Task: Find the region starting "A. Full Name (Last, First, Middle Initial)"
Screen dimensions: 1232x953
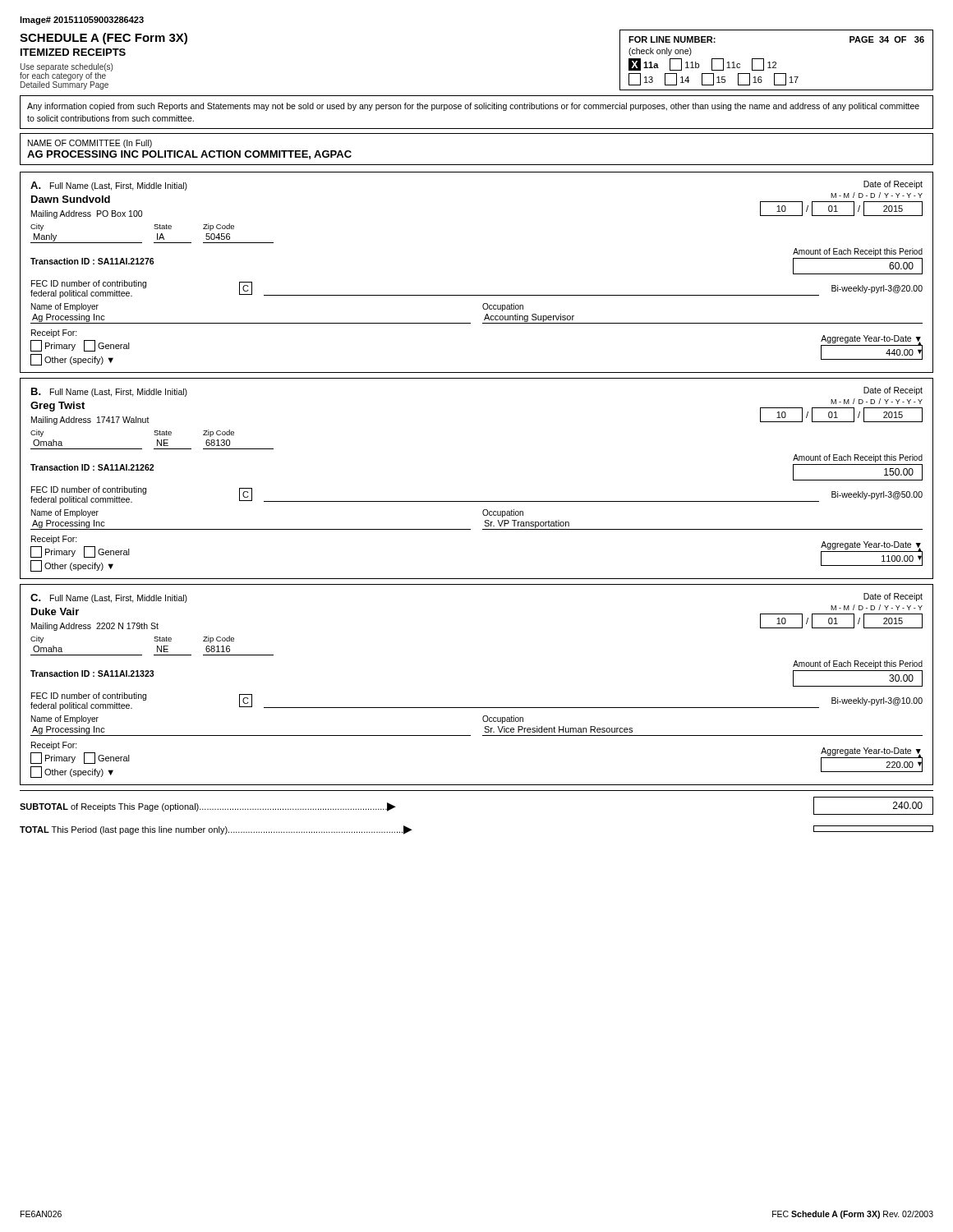Action: [x=102, y=185]
